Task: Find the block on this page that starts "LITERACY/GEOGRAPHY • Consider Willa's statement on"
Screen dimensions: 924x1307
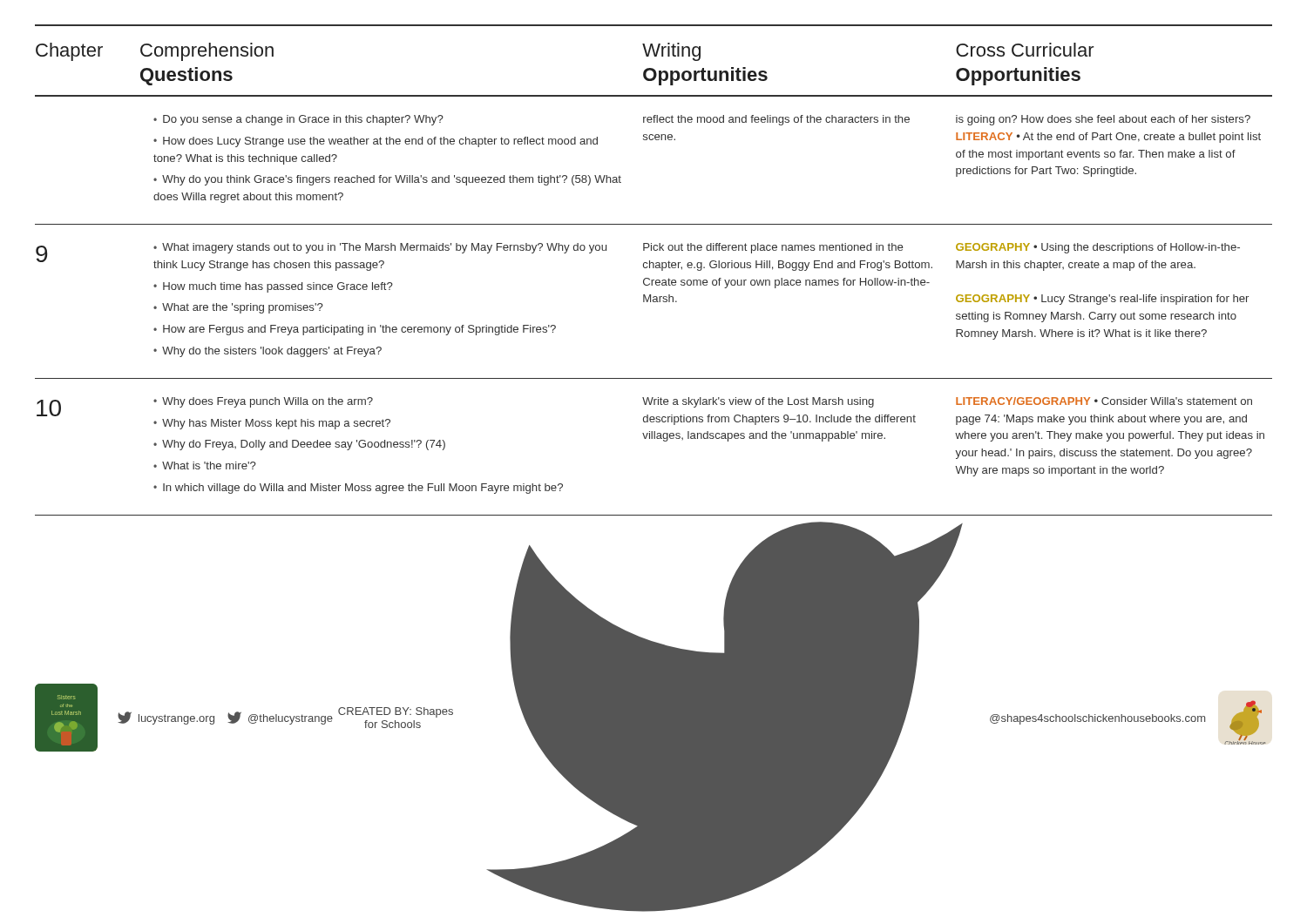Action: coord(1110,435)
